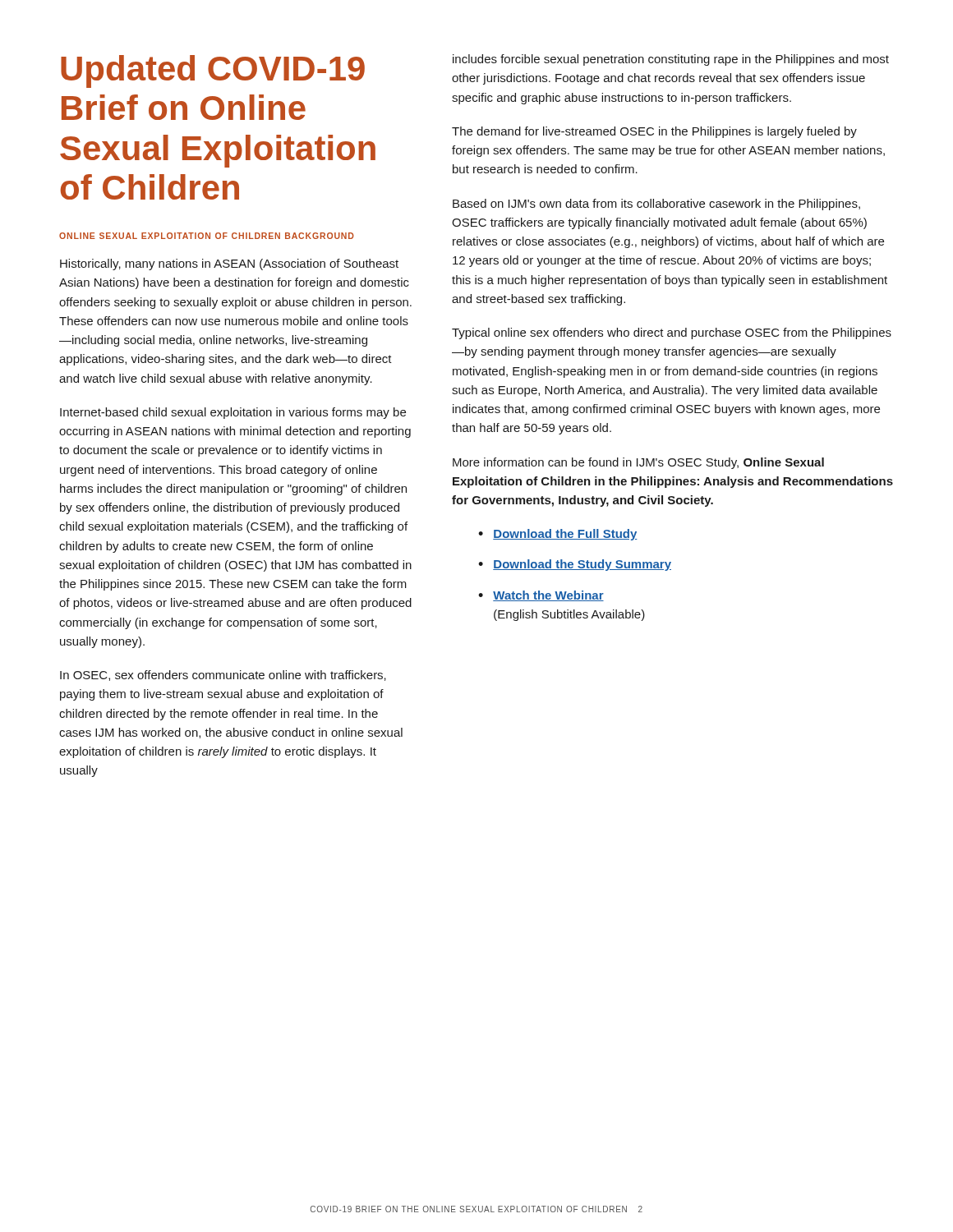
Task: Click on the element starting "• Download the Study Summary"
Action: (x=575, y=565)
